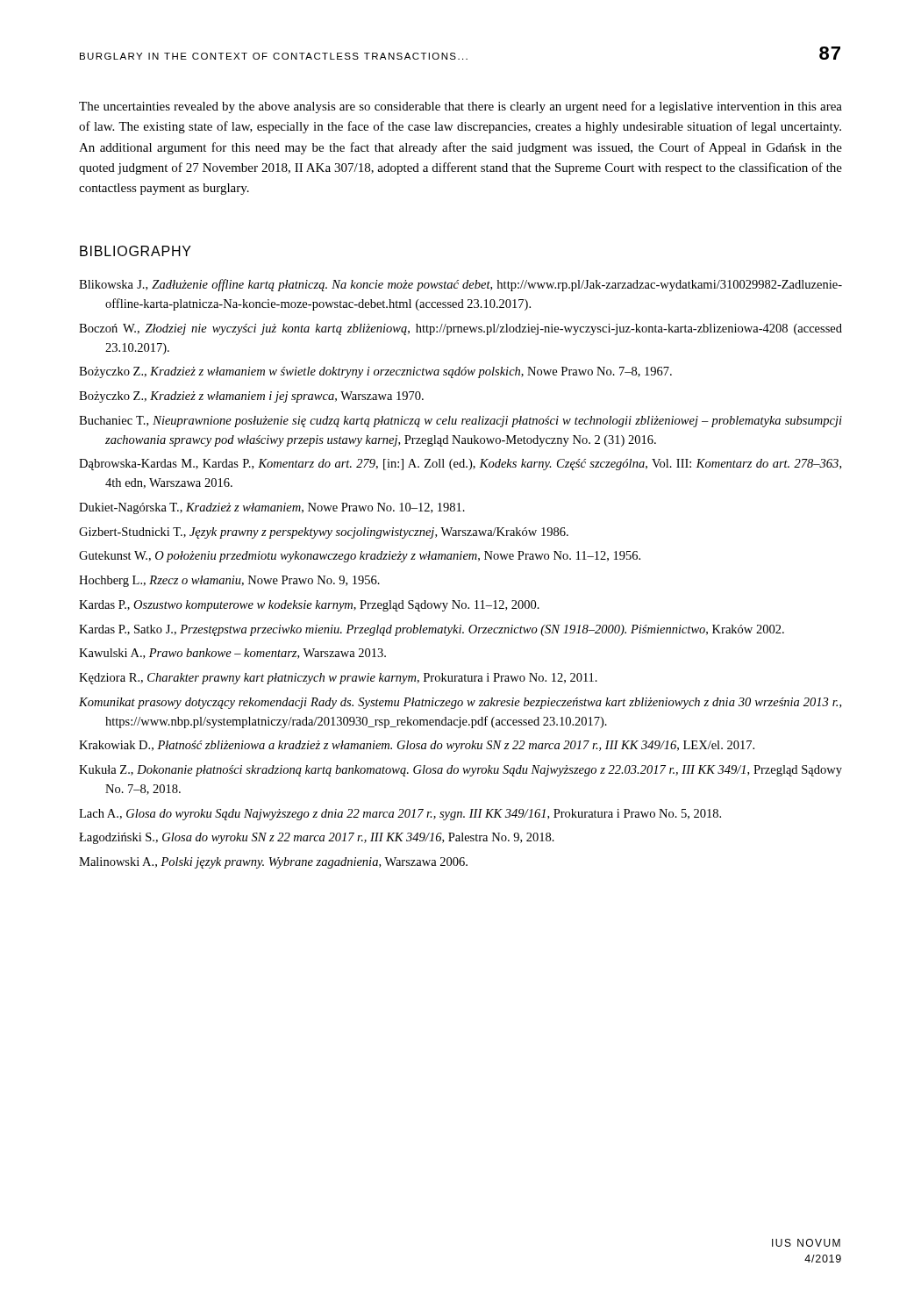
Task: Locate the element starting "Hochberg L., Rzecz"
Action: (229, 580)
